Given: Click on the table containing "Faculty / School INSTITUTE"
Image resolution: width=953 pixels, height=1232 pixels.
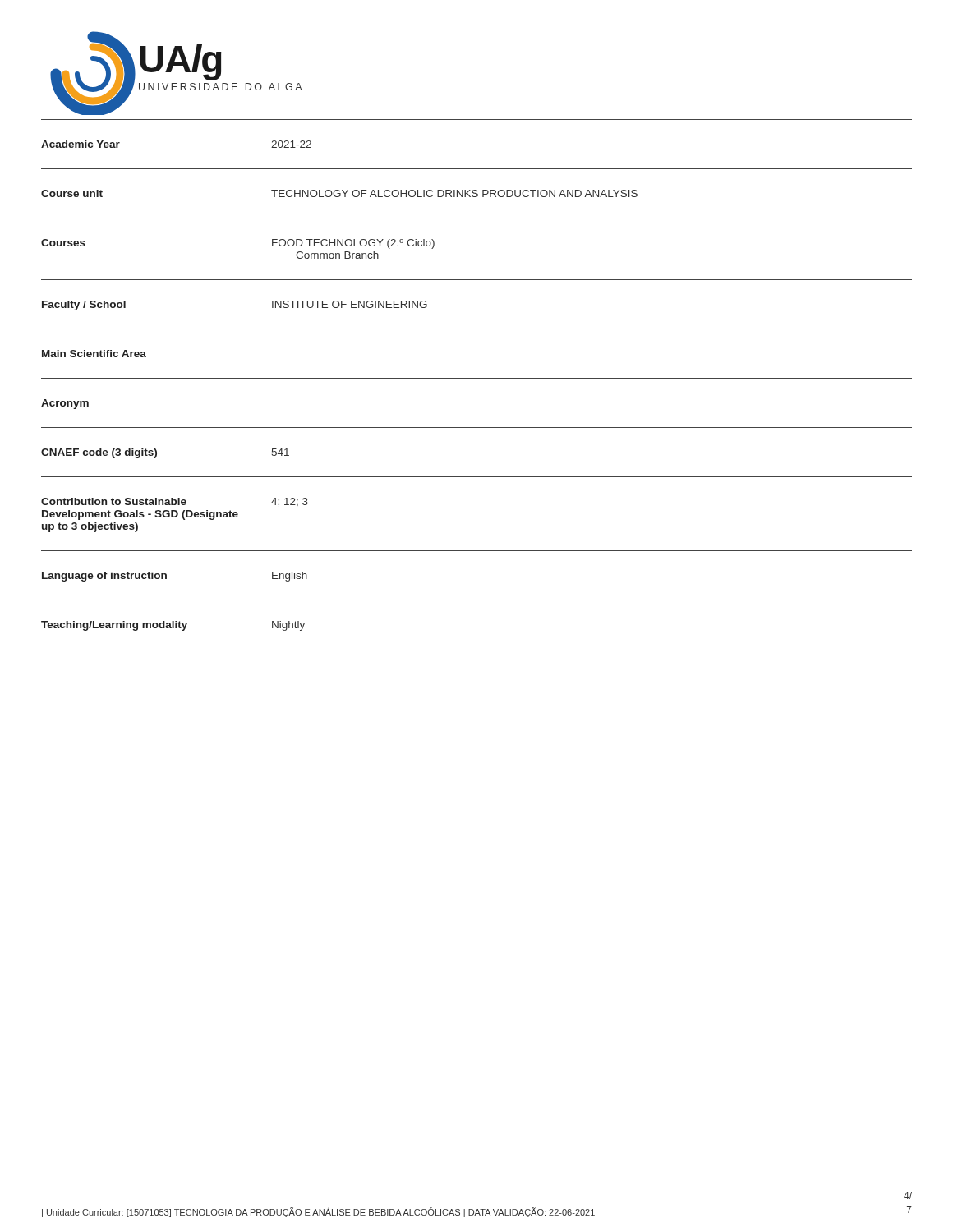Looking at the screenshot, I should pyautogui.click(x=476, y=304).
